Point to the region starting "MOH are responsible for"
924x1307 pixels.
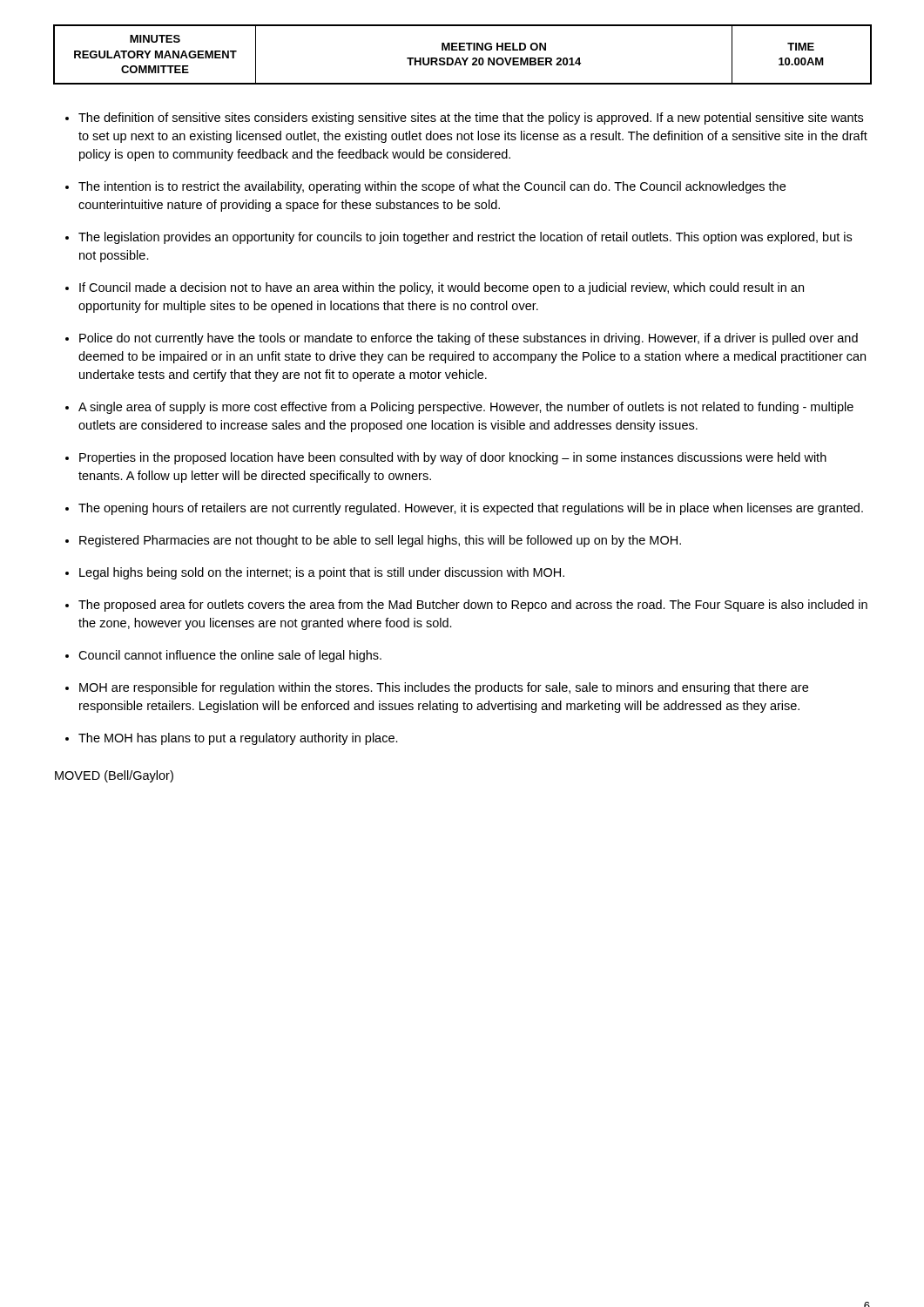pos(474,697)
